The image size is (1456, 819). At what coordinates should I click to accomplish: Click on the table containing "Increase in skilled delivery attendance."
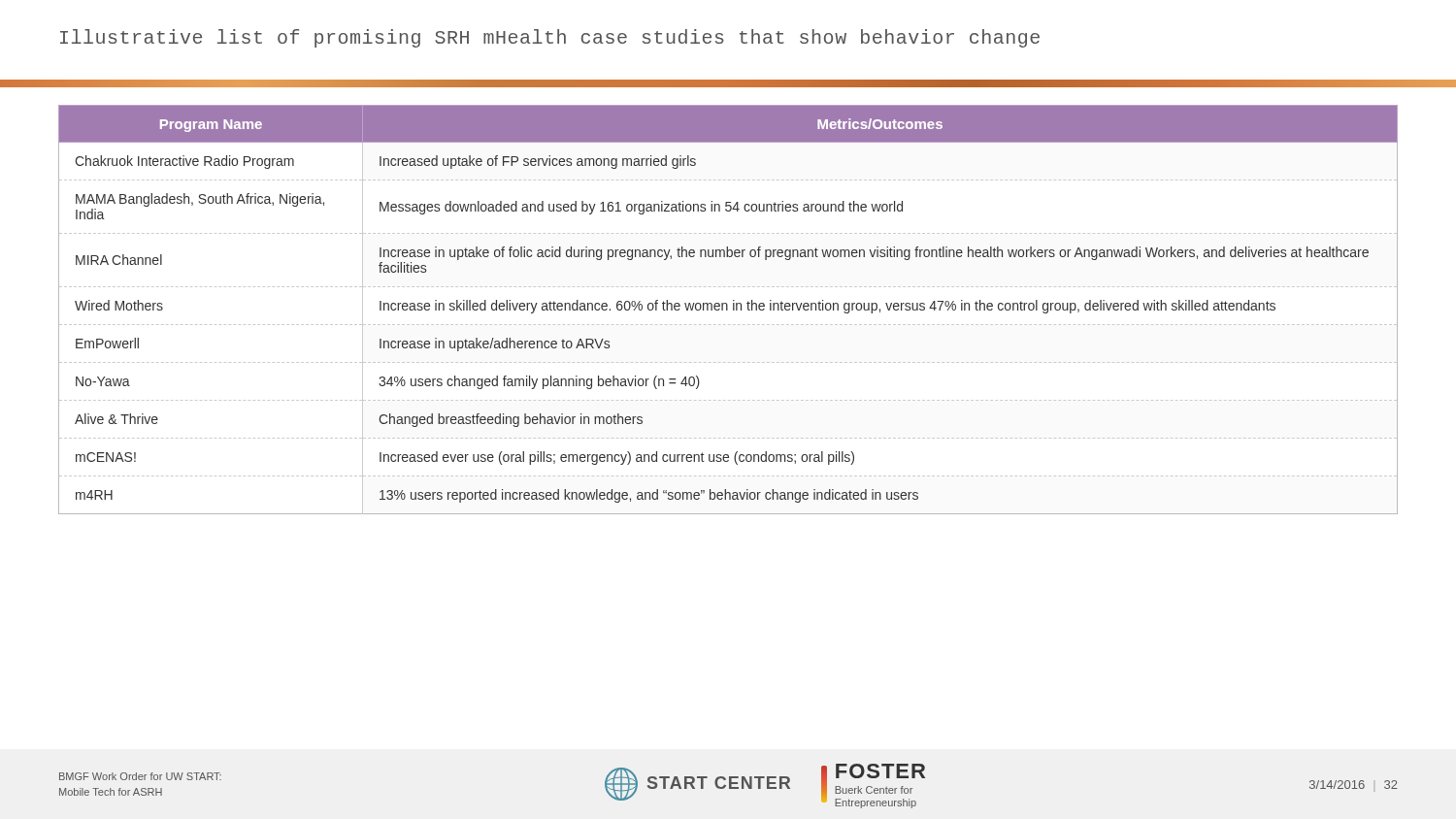(x=728, y=423)
